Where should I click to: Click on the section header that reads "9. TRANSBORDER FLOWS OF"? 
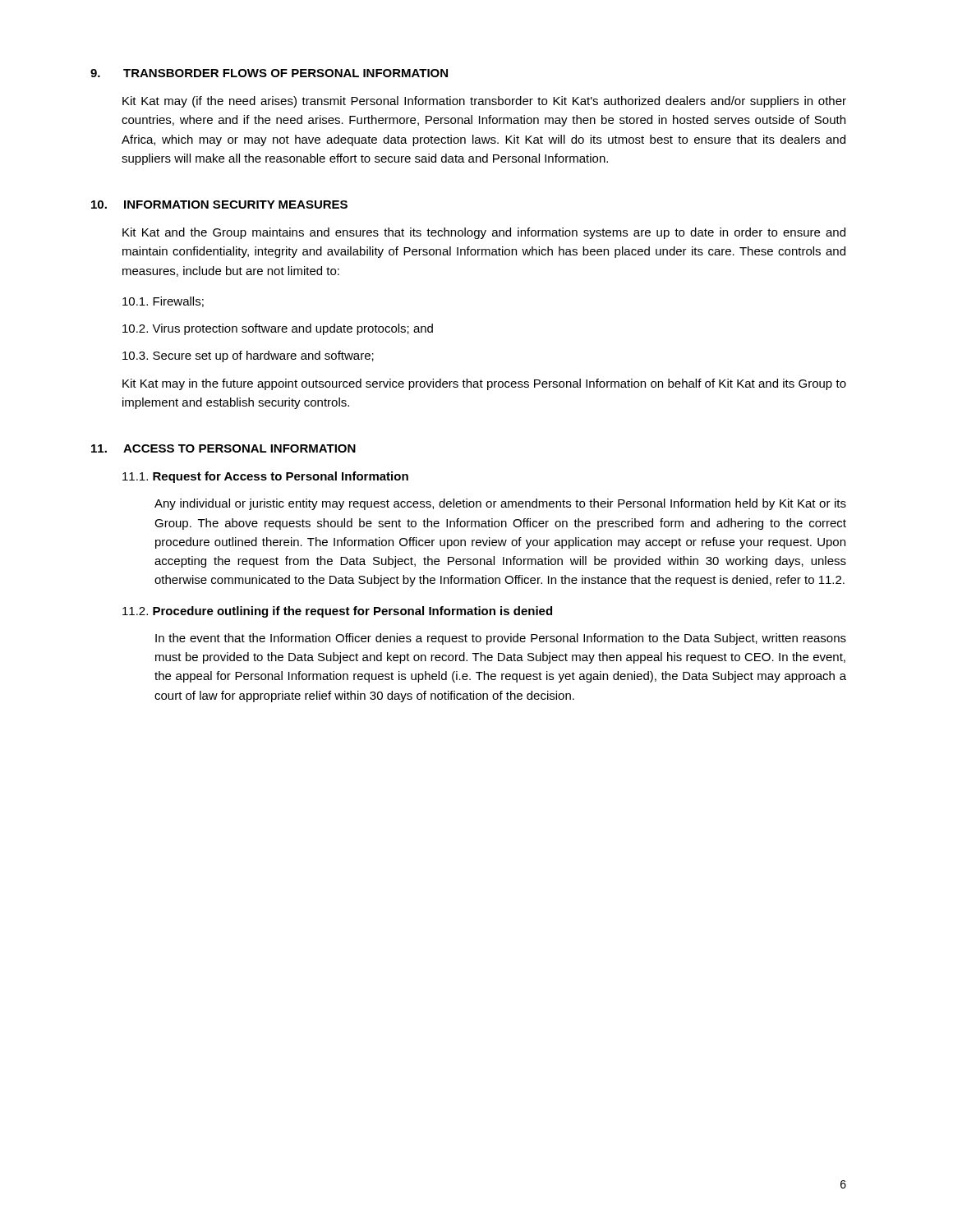[270, 73]
